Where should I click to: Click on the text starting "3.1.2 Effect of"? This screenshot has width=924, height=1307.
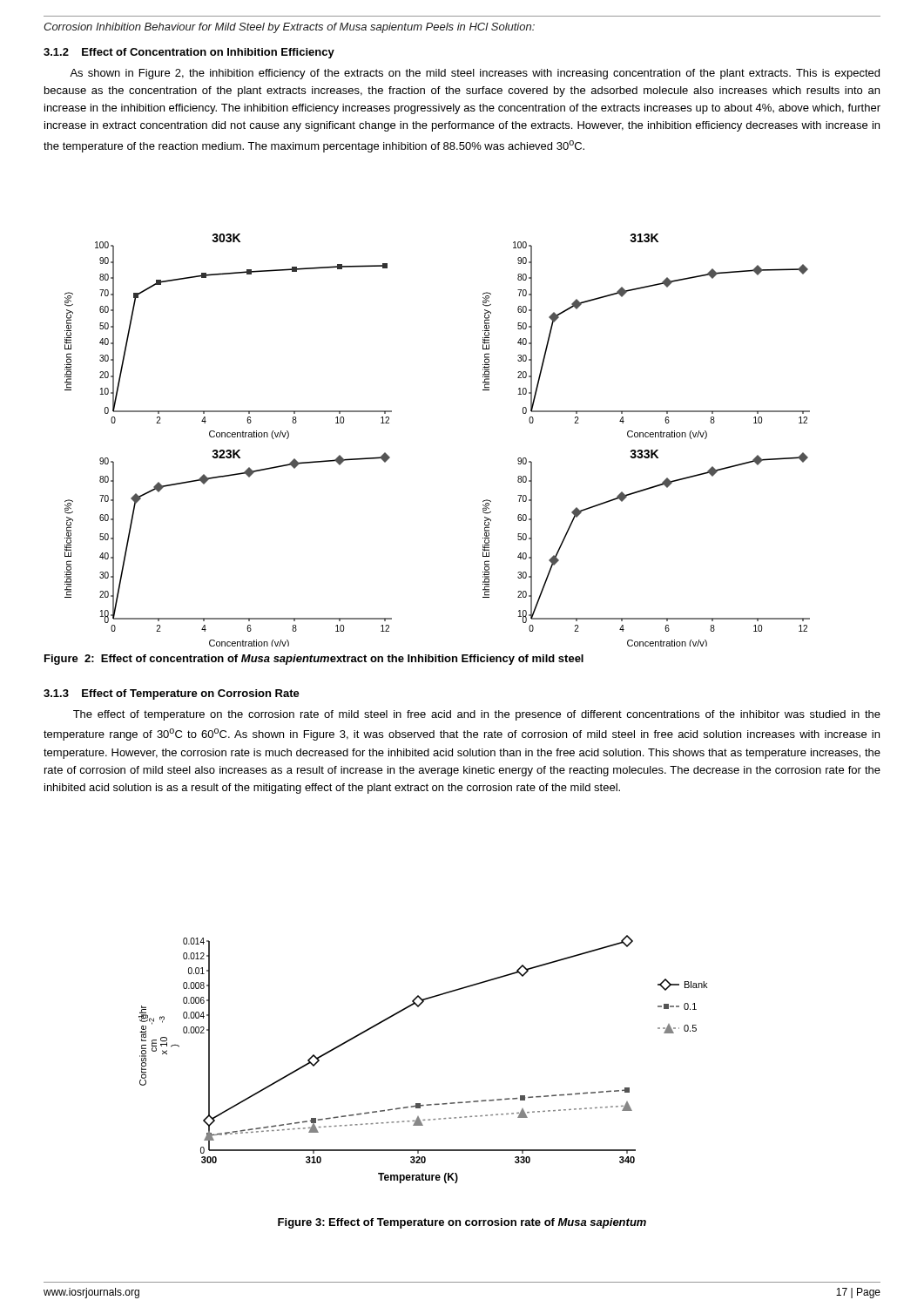pyautogui.click(x=189, y=52)
